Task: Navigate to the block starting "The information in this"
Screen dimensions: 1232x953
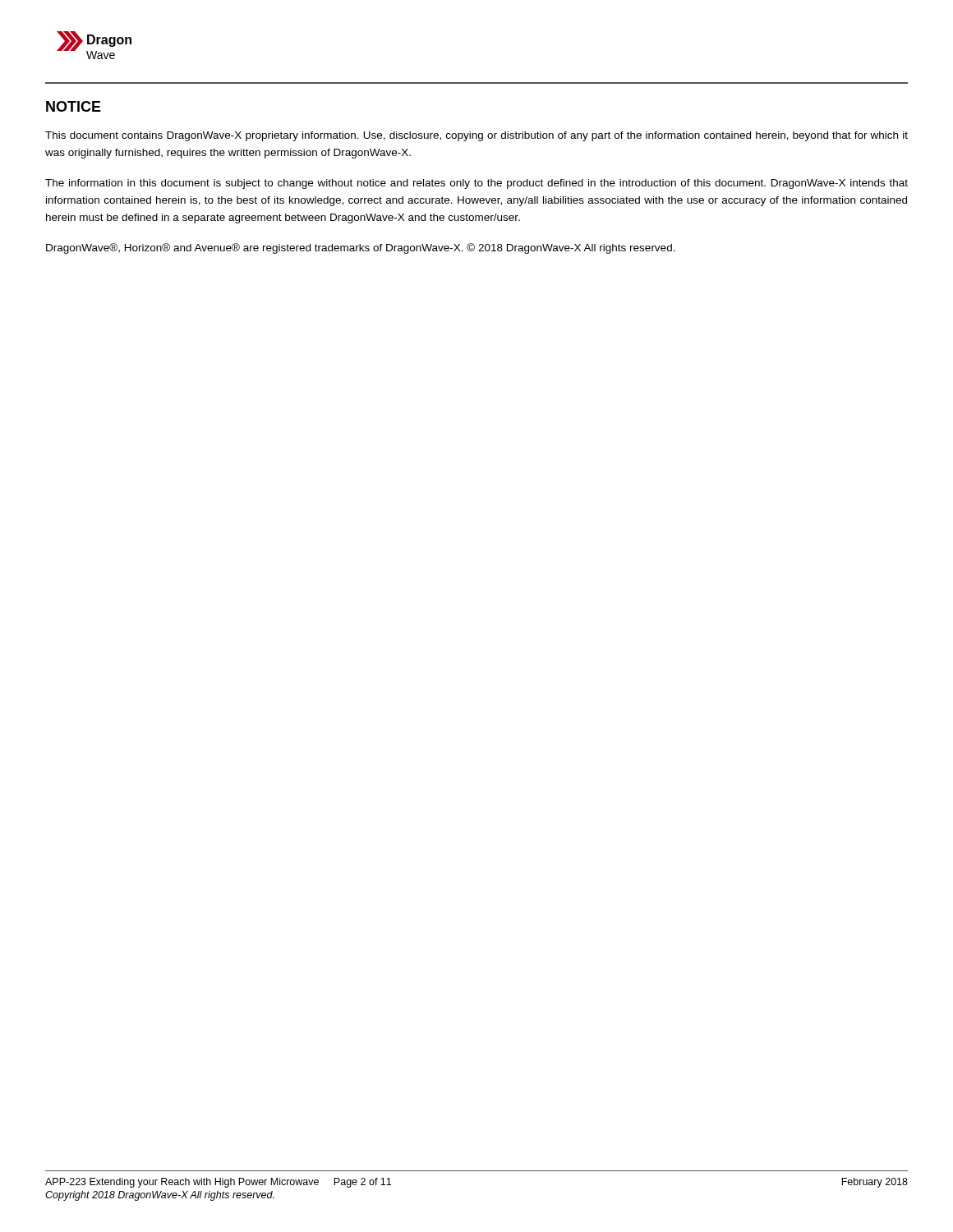Action: (476, 200)
